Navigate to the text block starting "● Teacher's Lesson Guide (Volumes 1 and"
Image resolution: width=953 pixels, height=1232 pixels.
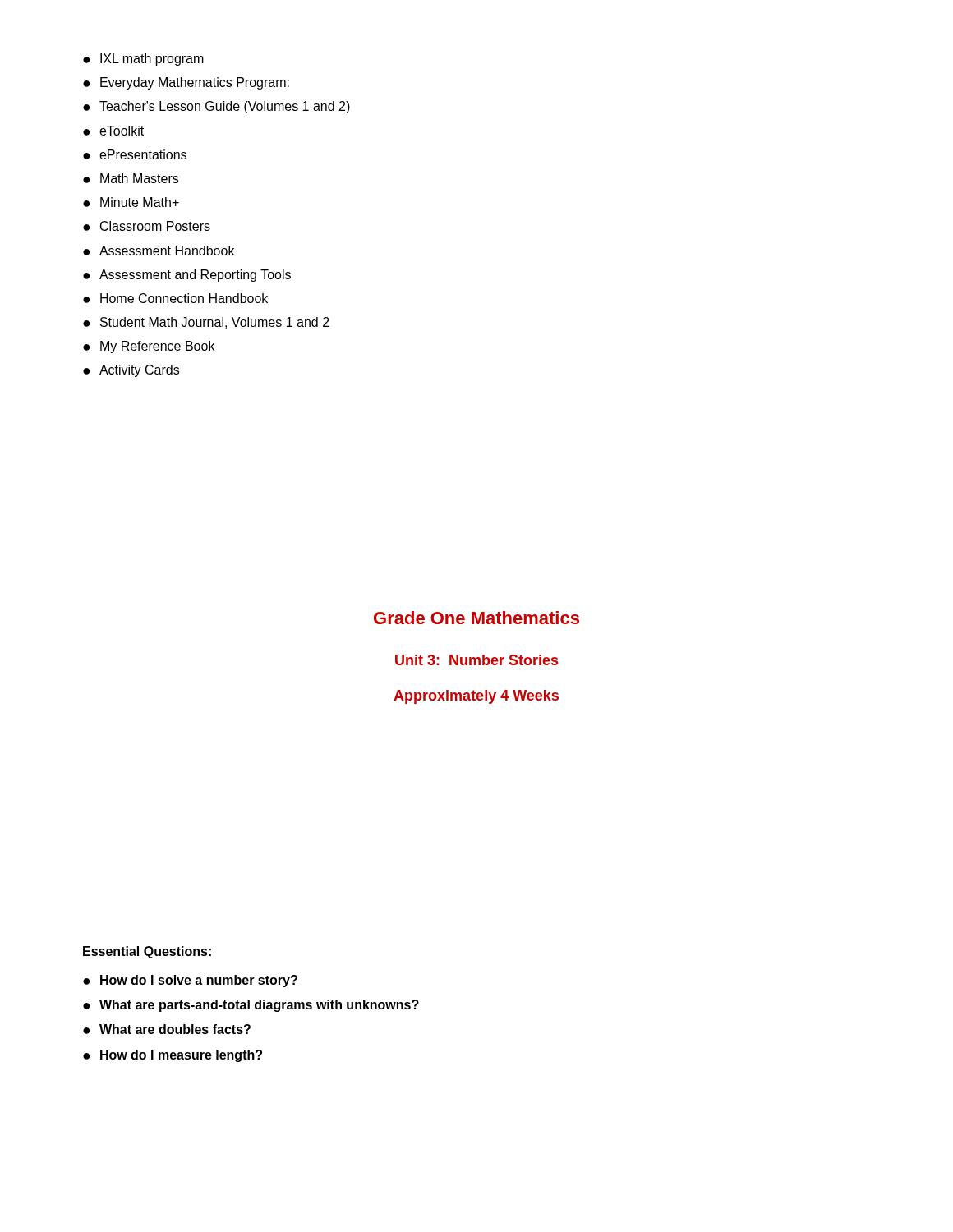pos(216,108)
